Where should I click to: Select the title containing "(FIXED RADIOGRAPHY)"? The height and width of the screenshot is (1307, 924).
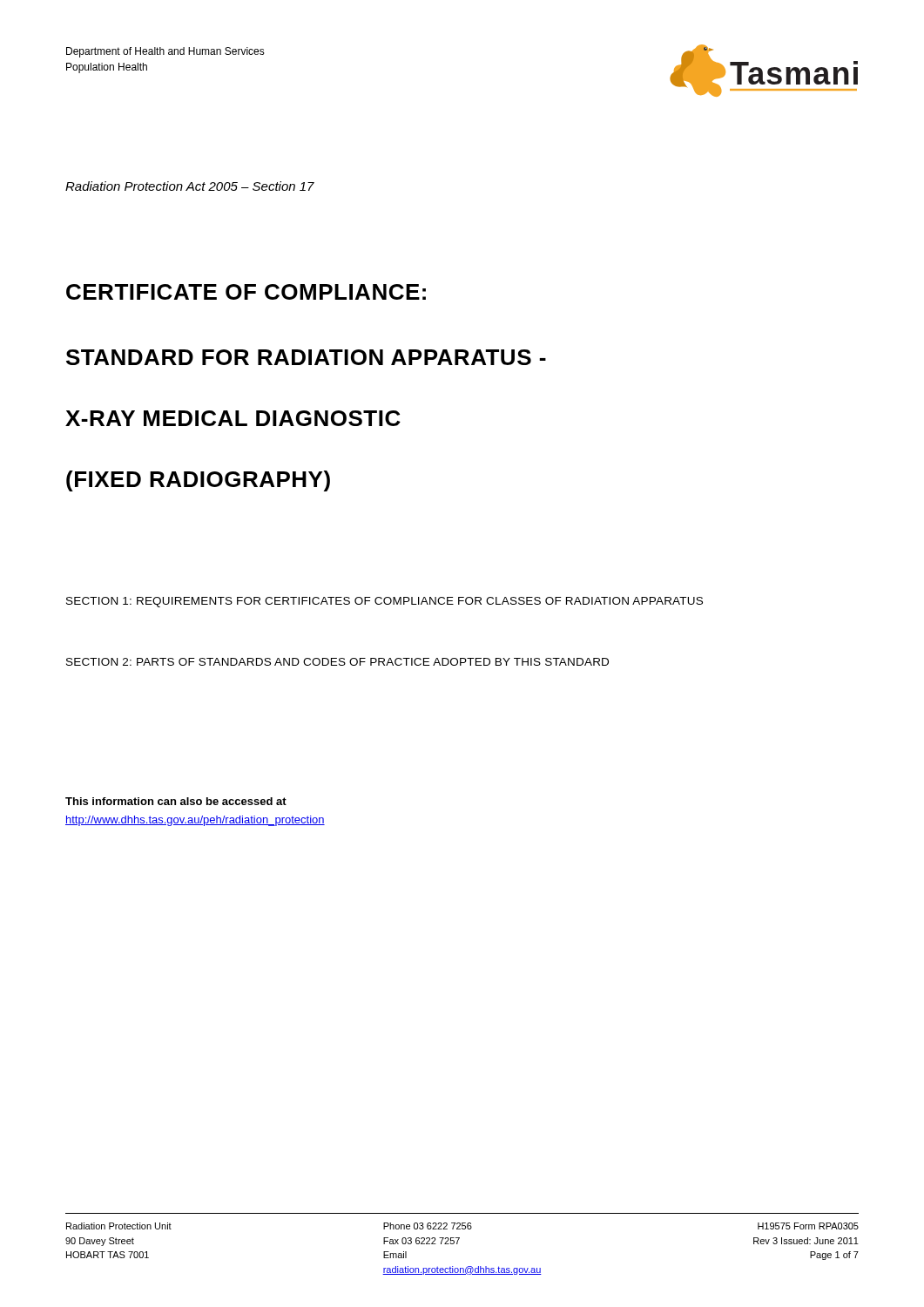pyautogui.click(x=198, y=479)
